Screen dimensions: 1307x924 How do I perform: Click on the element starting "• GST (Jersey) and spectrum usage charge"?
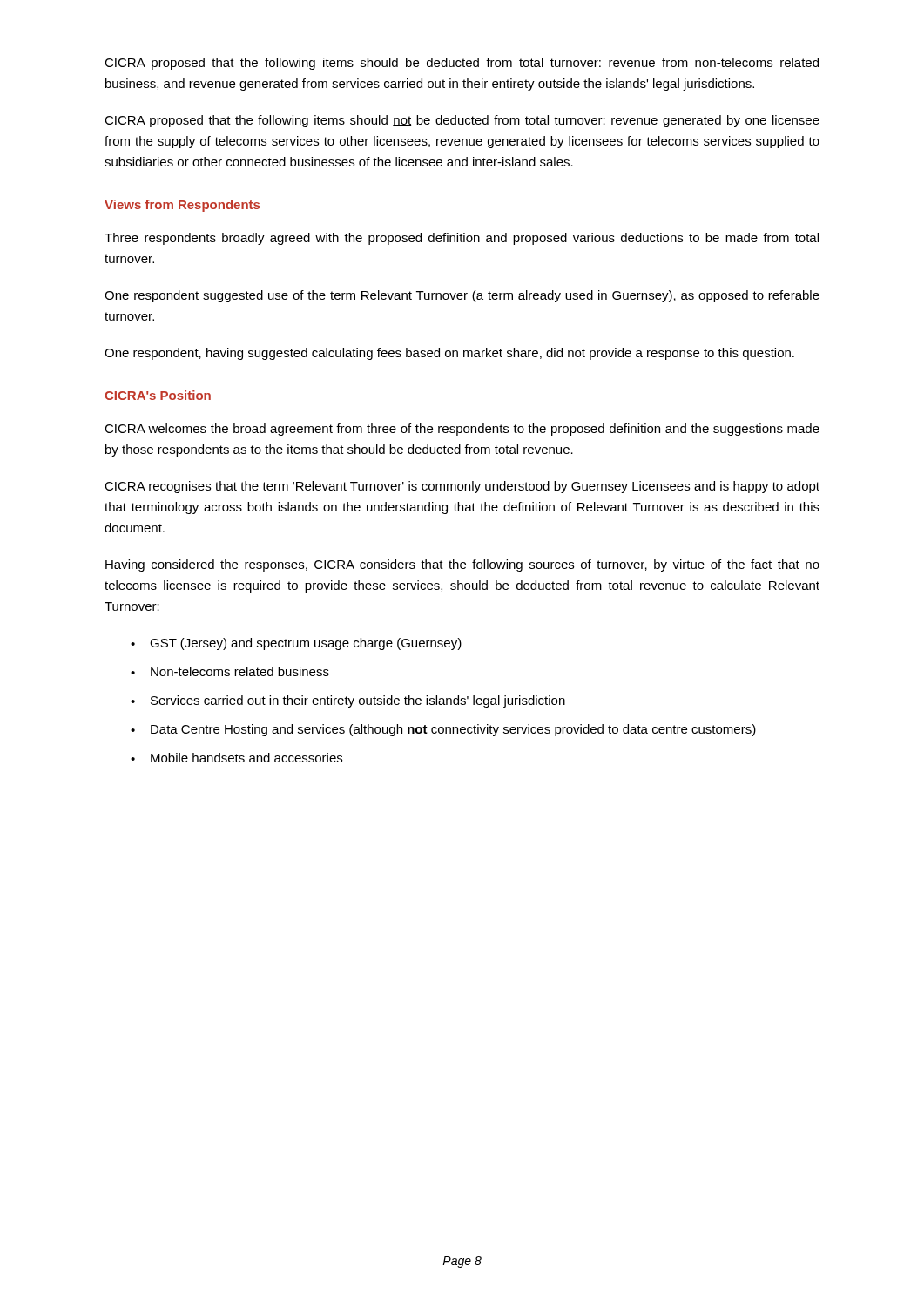point(296,644)
